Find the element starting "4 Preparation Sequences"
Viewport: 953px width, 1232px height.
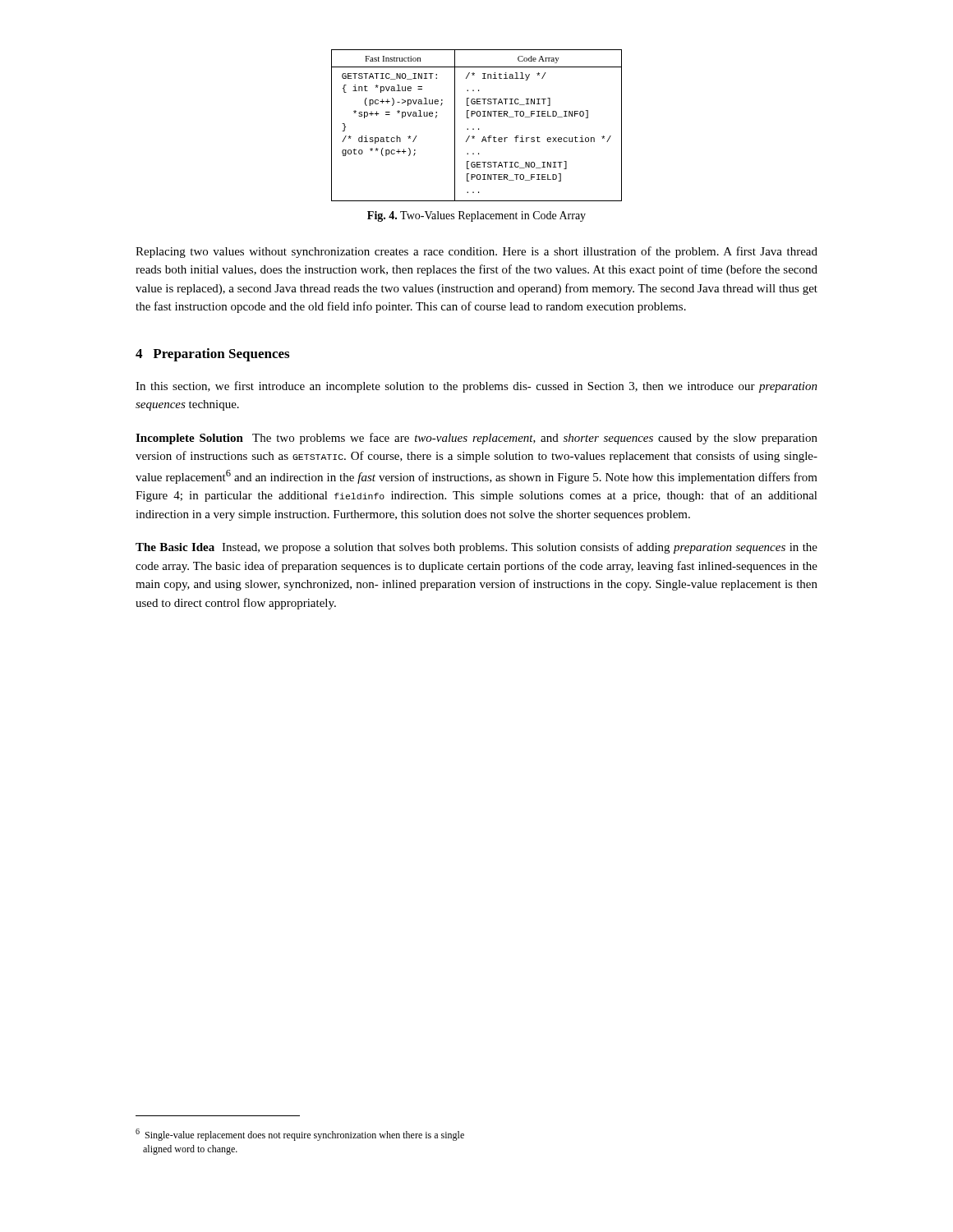212,355
